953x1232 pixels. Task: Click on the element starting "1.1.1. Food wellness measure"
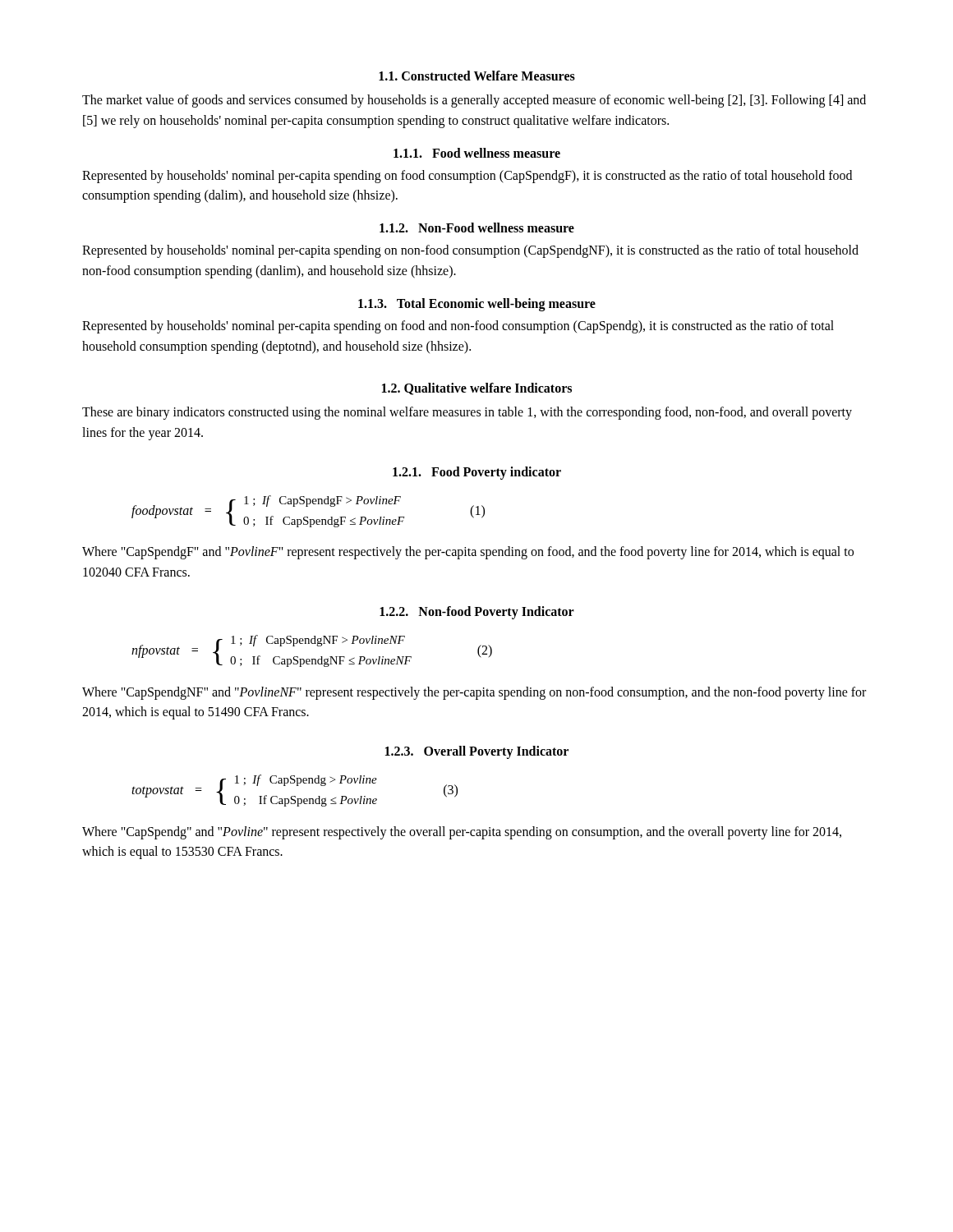(x=476, y=153)
